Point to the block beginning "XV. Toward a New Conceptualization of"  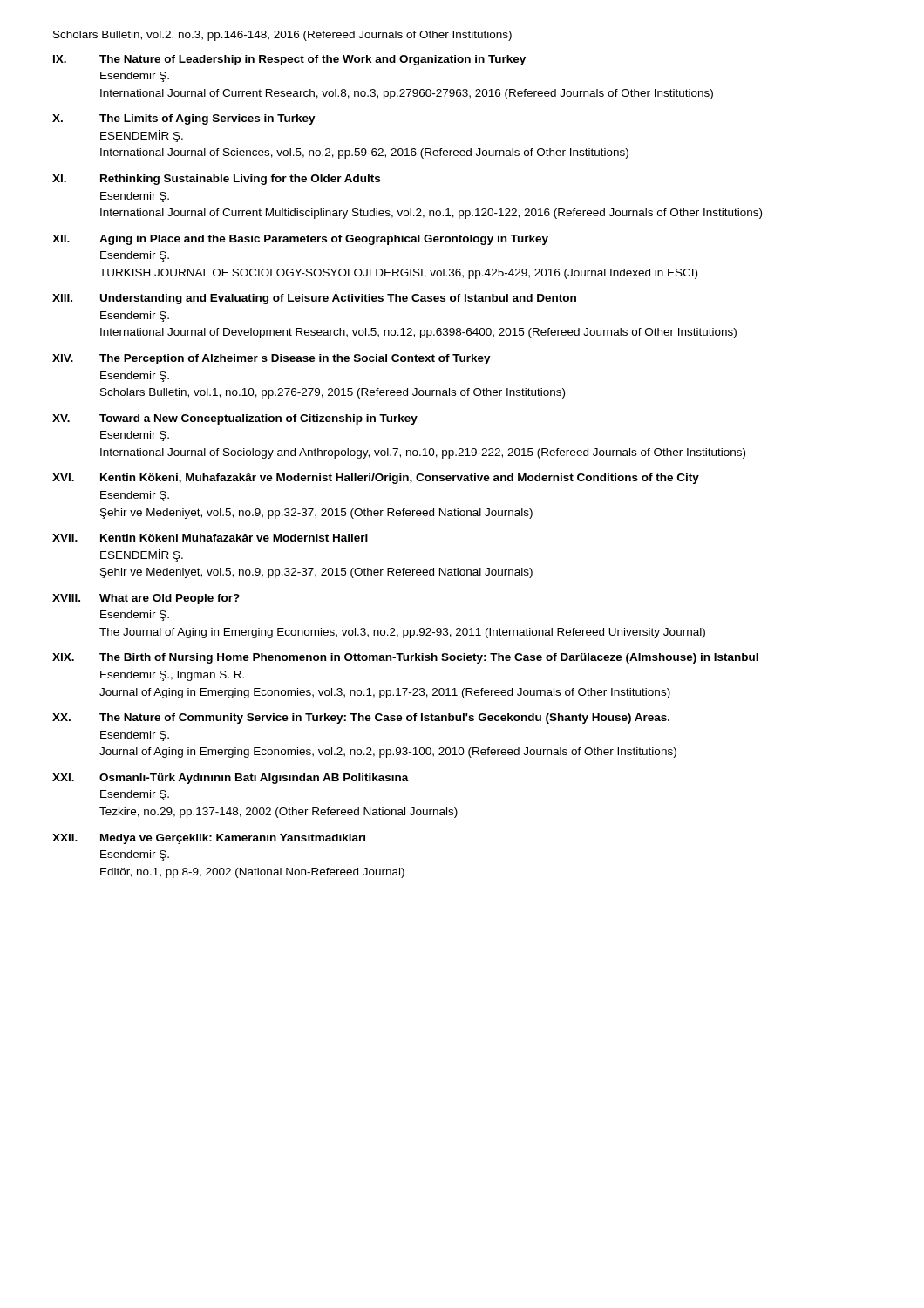coord(235,419)
